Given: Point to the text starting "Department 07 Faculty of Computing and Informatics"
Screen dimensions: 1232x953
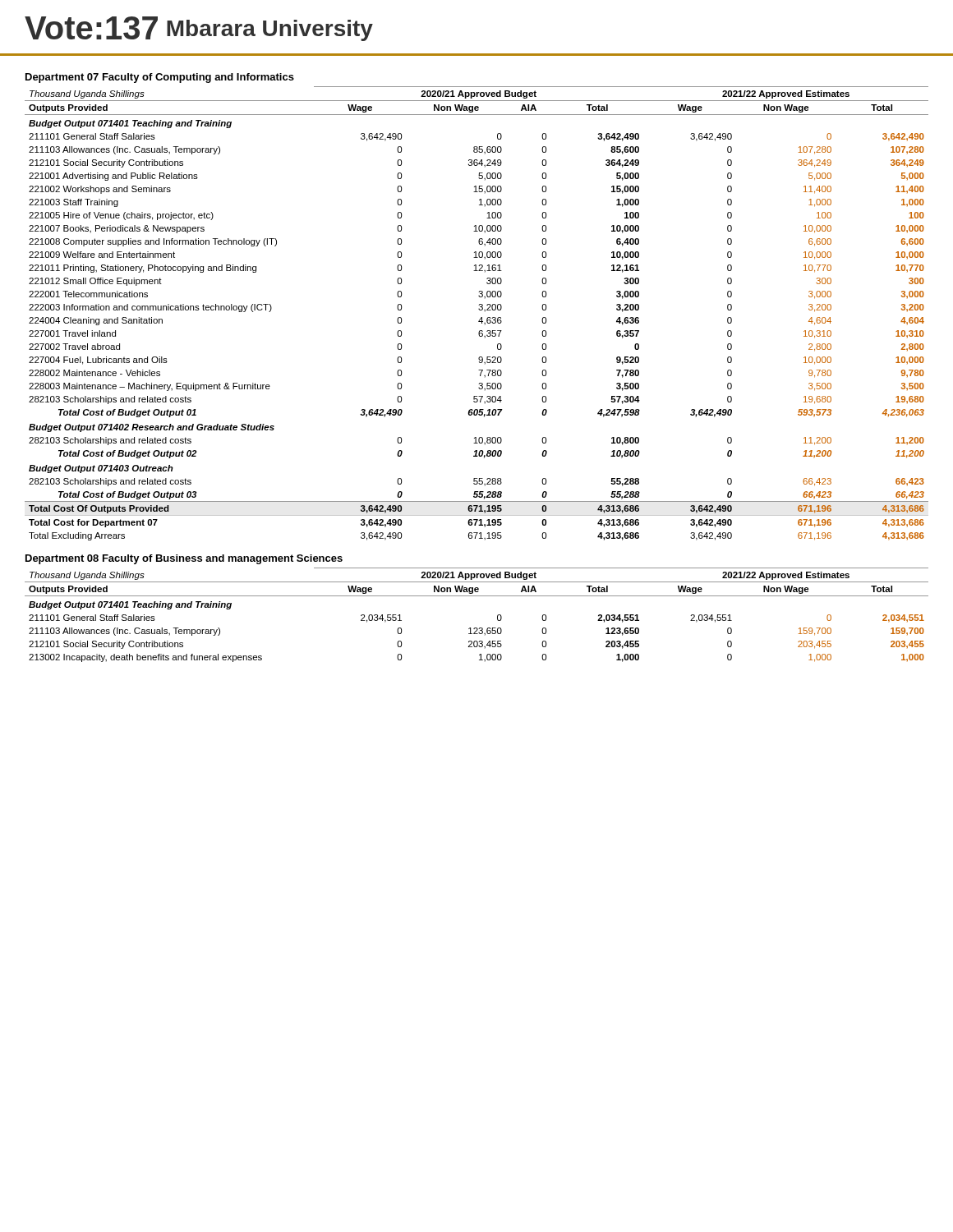Looking at the screenshot, I should (159, 77).
